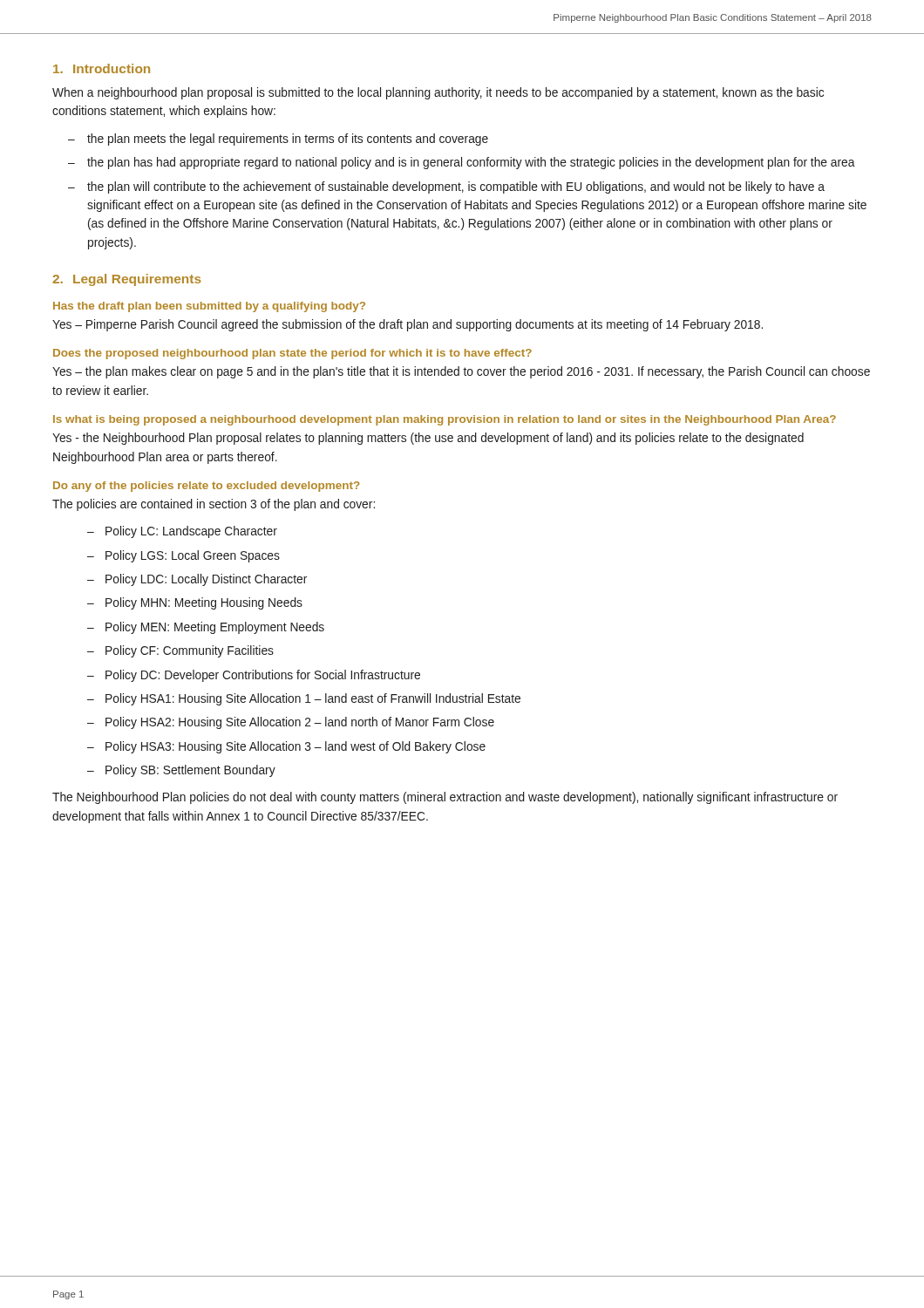The width and height of the screenshot is (924, 1308).
Task: Locate the block of text that opens with "The policies are contained"
Action: [214, 505]
